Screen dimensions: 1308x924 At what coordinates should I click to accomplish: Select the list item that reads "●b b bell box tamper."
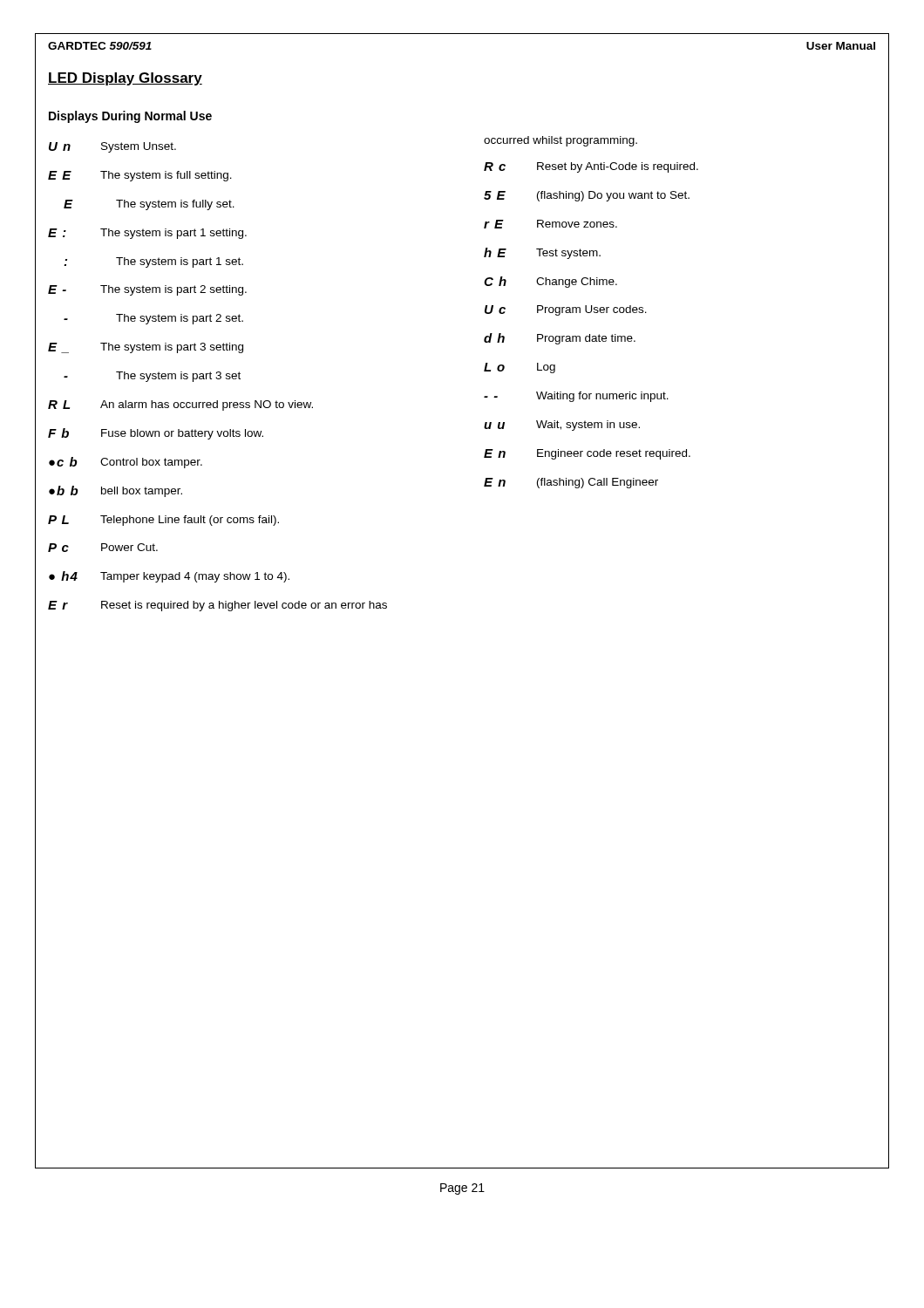pos(116,491)
